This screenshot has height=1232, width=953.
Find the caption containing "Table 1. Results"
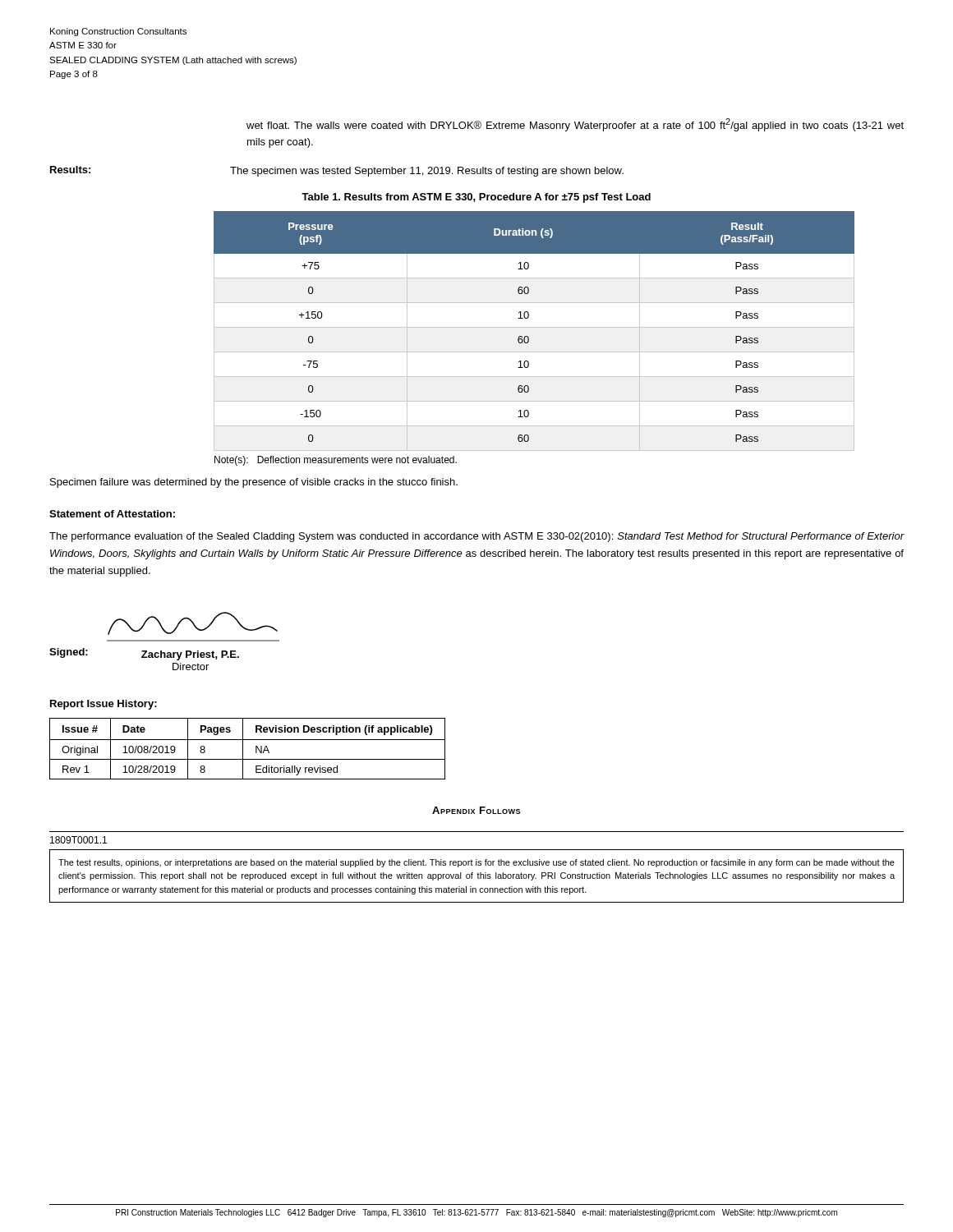pyautogui.click(x=476, y=197)
